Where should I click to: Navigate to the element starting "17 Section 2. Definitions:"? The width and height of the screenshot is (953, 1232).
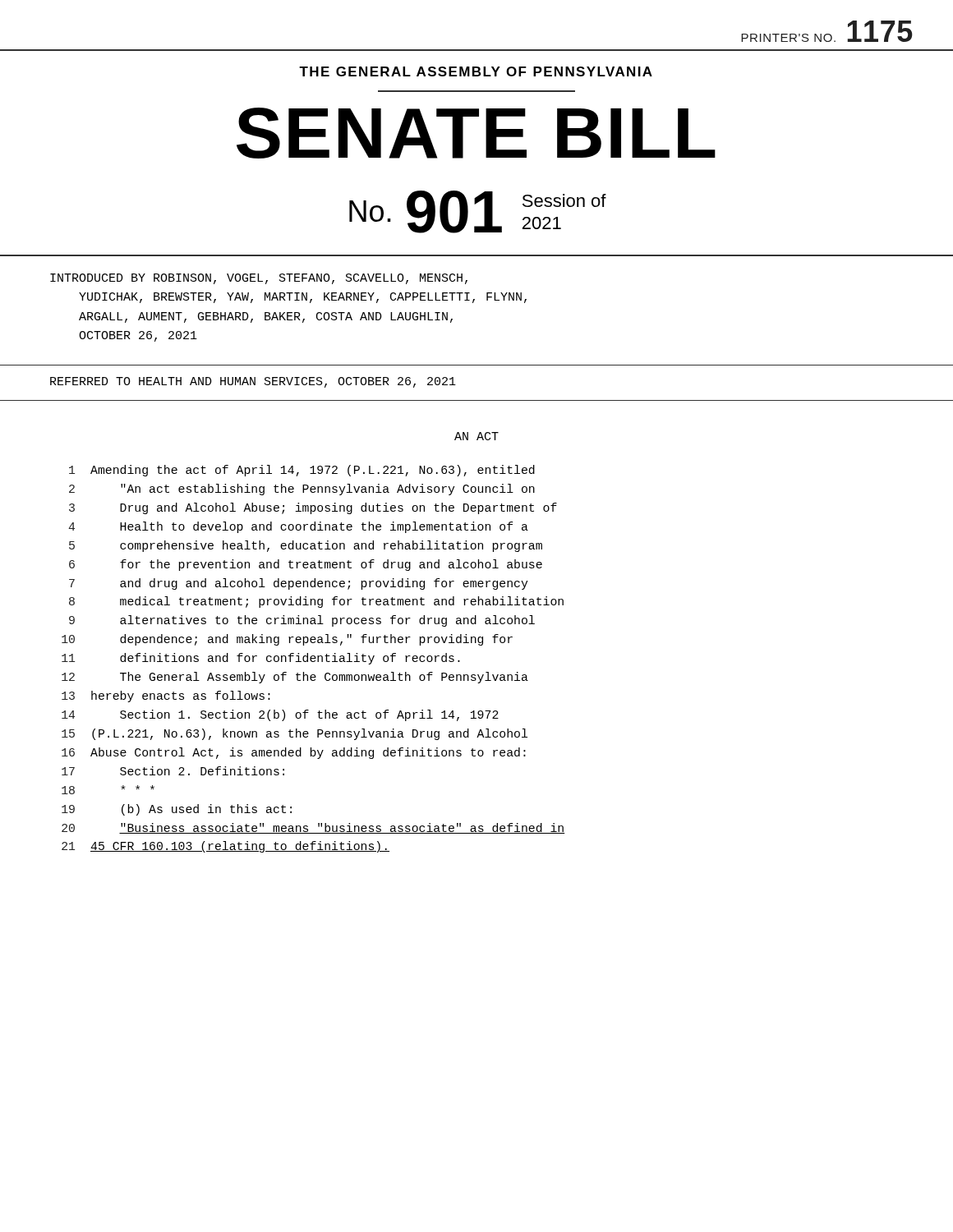tap(173, 771)
